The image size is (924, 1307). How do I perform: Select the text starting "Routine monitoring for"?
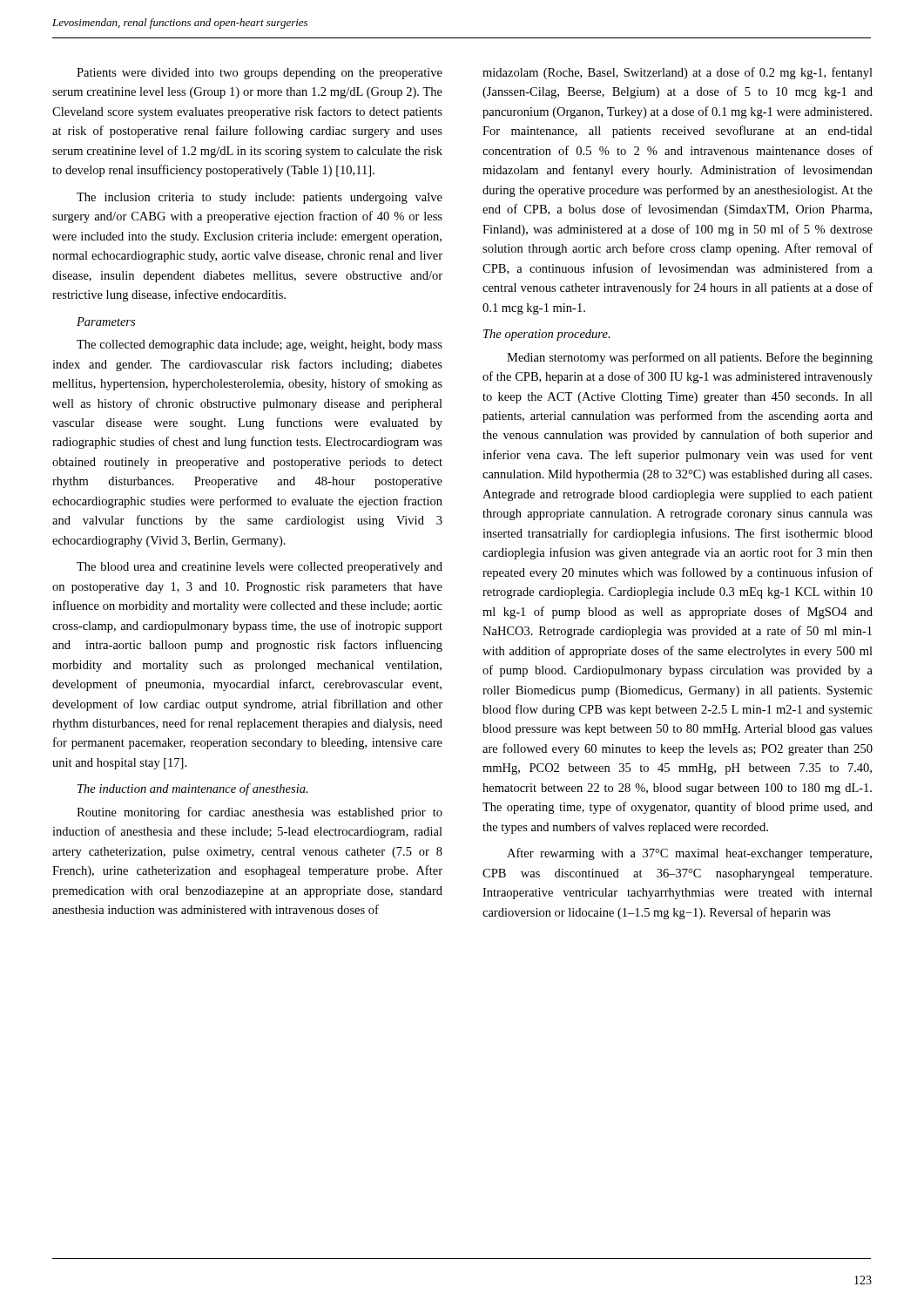pyautogui.click(x=247, y=861)
